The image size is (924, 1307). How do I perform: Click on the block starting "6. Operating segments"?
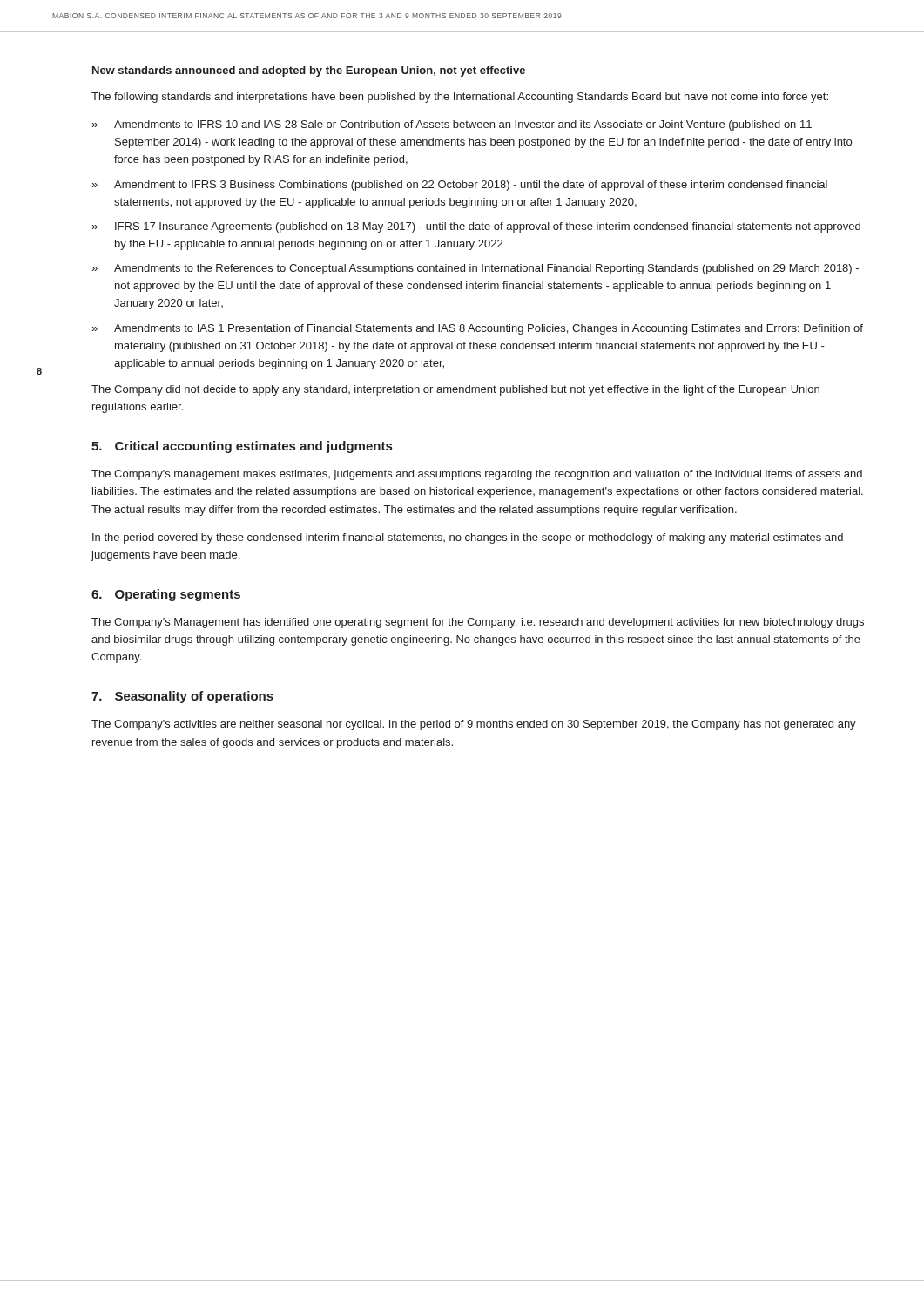(166, 594)
